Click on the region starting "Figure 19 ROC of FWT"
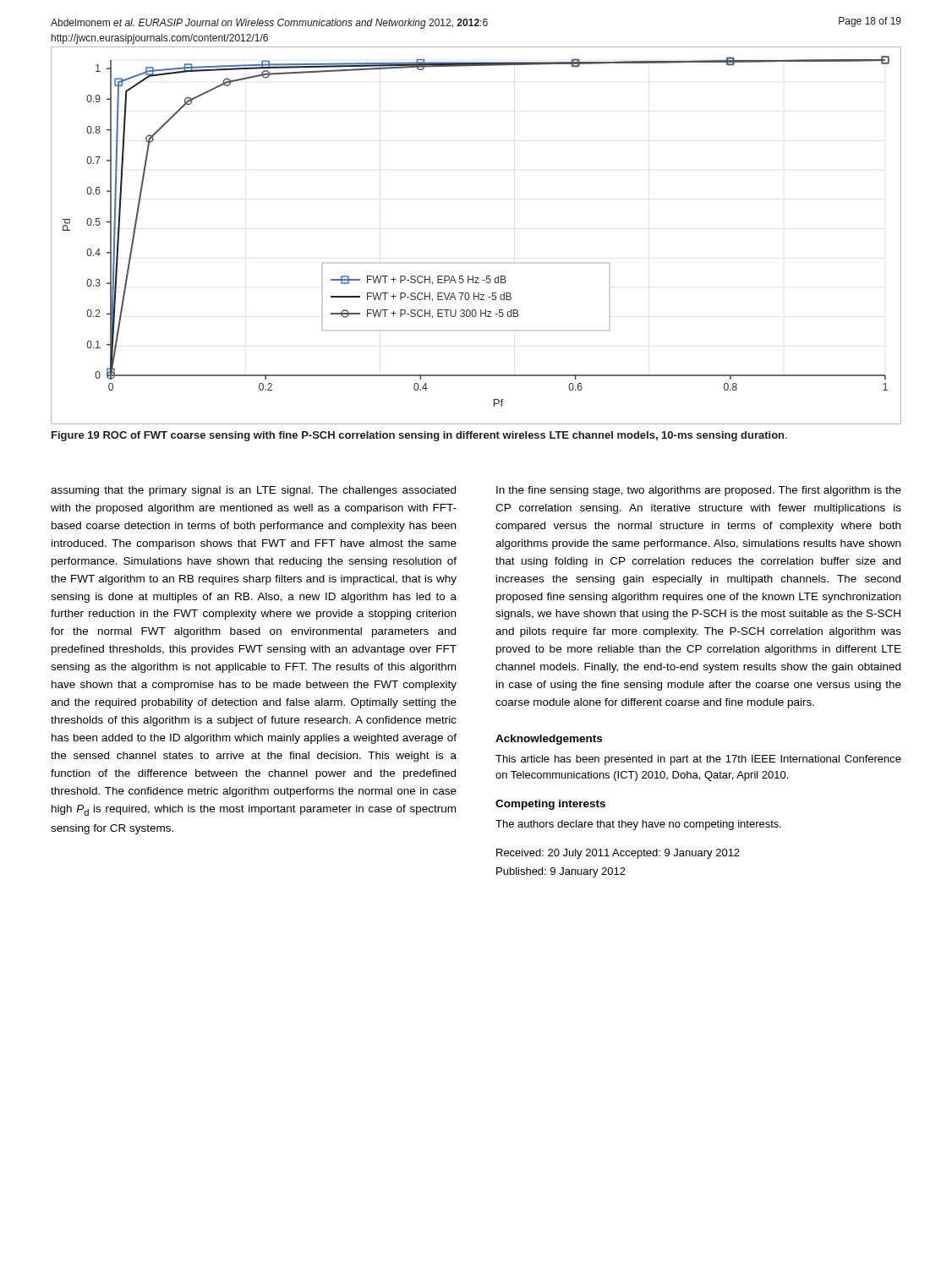Viewport: 952px width, 1268px height. tap(419, 435)
